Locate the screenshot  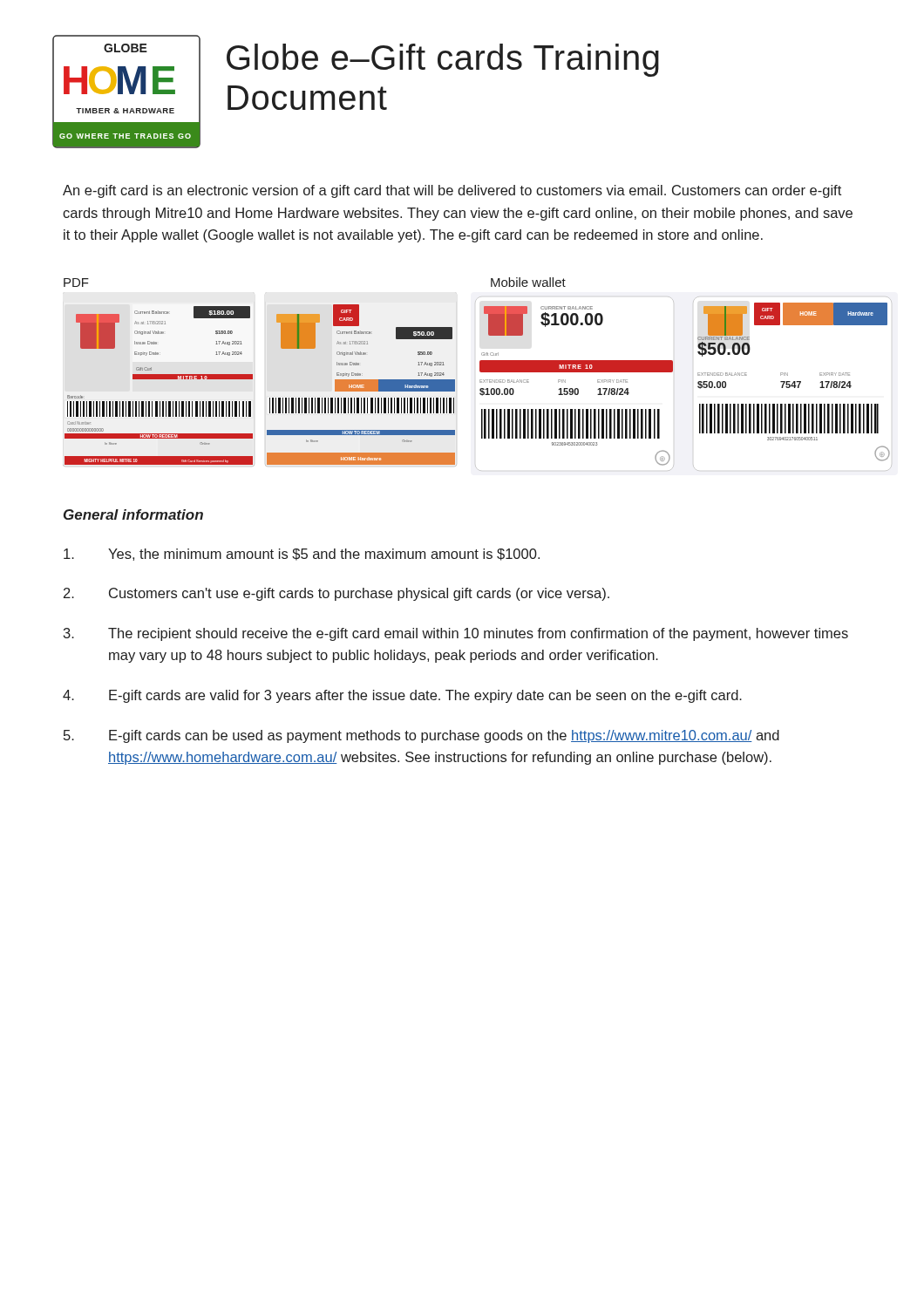[462, 375]
